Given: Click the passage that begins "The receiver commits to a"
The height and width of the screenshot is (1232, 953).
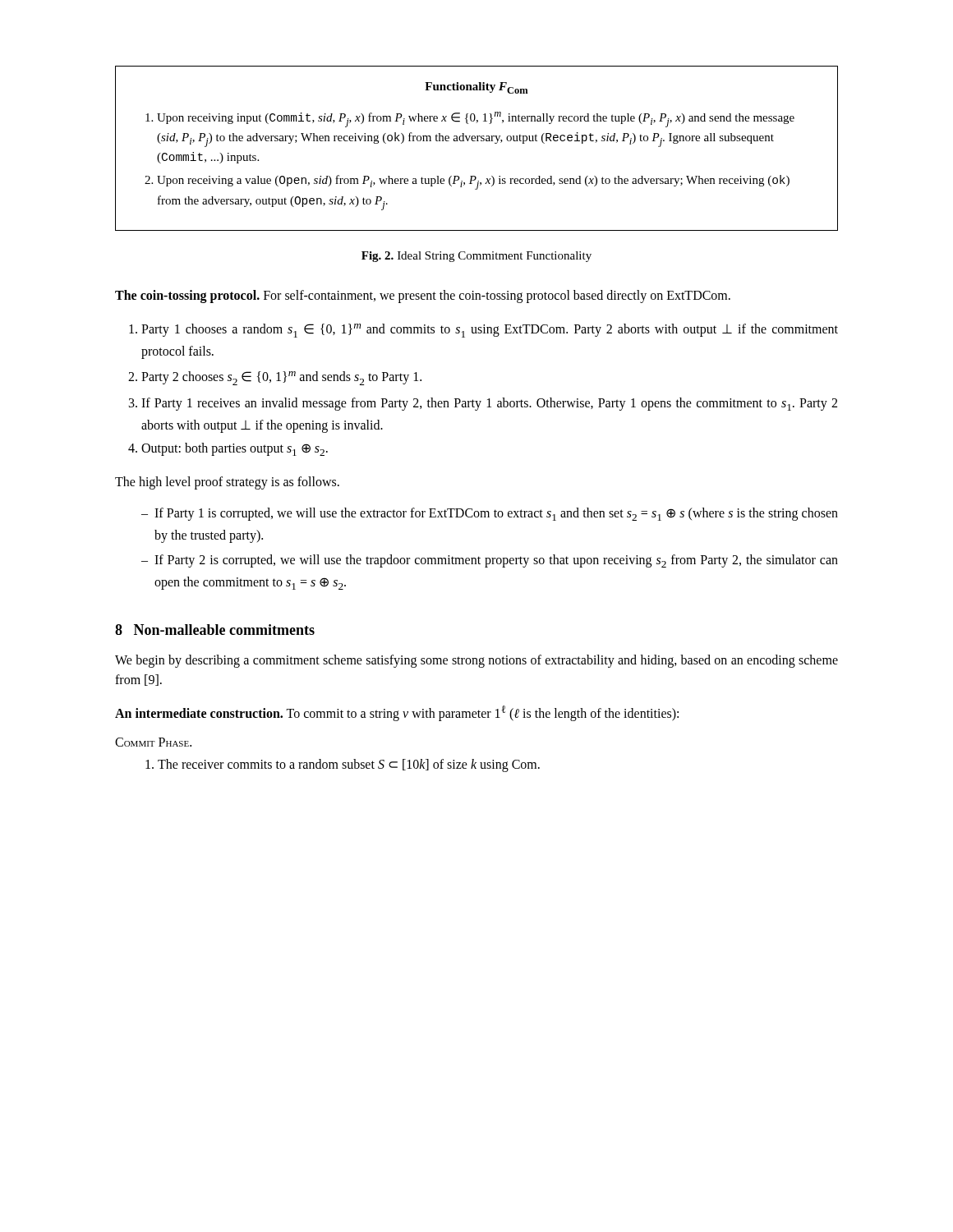Looking at the screenshot, I should click(349, 764).
